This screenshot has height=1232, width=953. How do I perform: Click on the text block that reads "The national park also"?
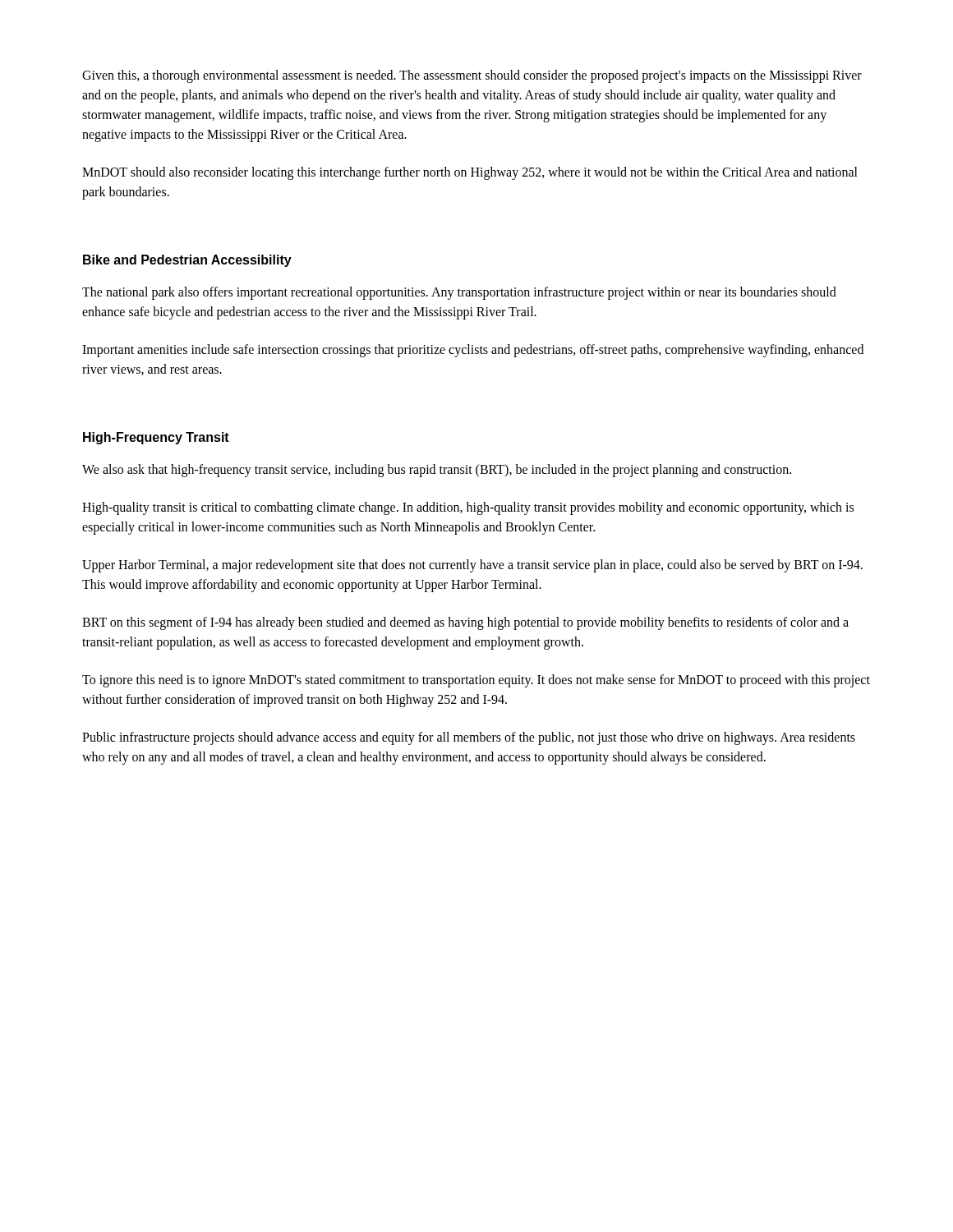coord(476,302)
